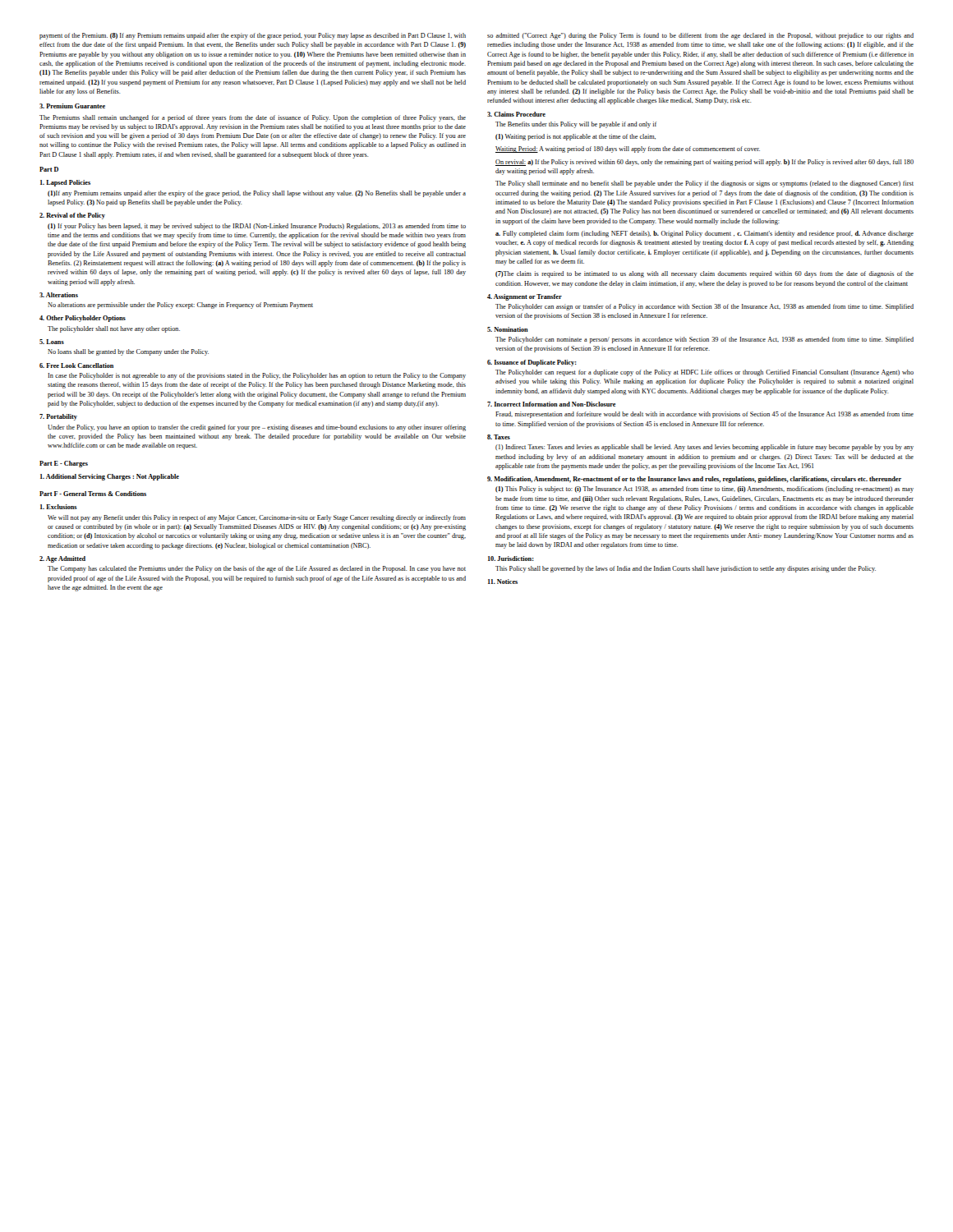Locate the section header that reads "10. Jurisdiction:"
The height and width of the screenshot is (1232, 953).
(700, 559)
